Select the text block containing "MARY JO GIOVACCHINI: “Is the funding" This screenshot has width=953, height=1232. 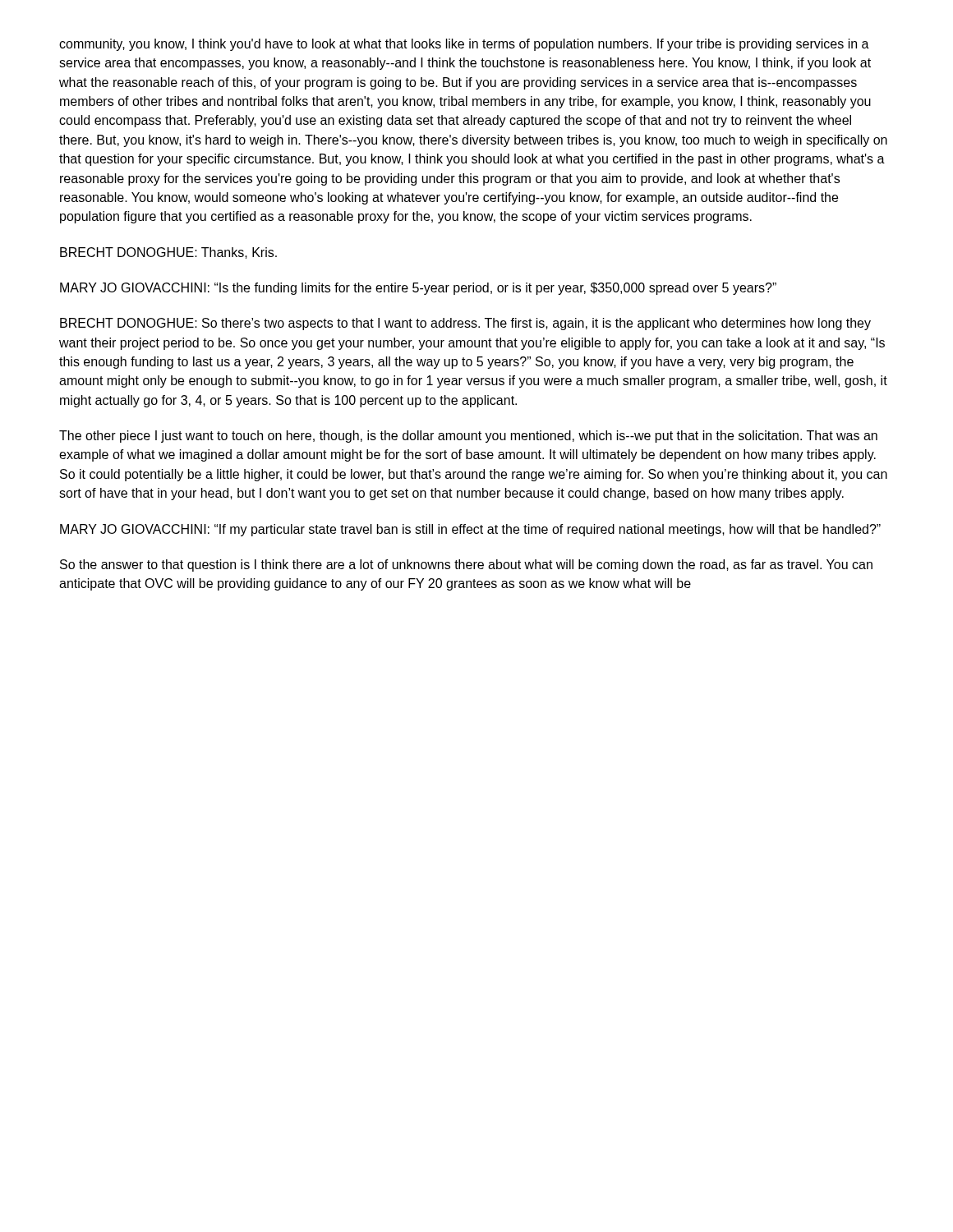click(x=418, y=288)
